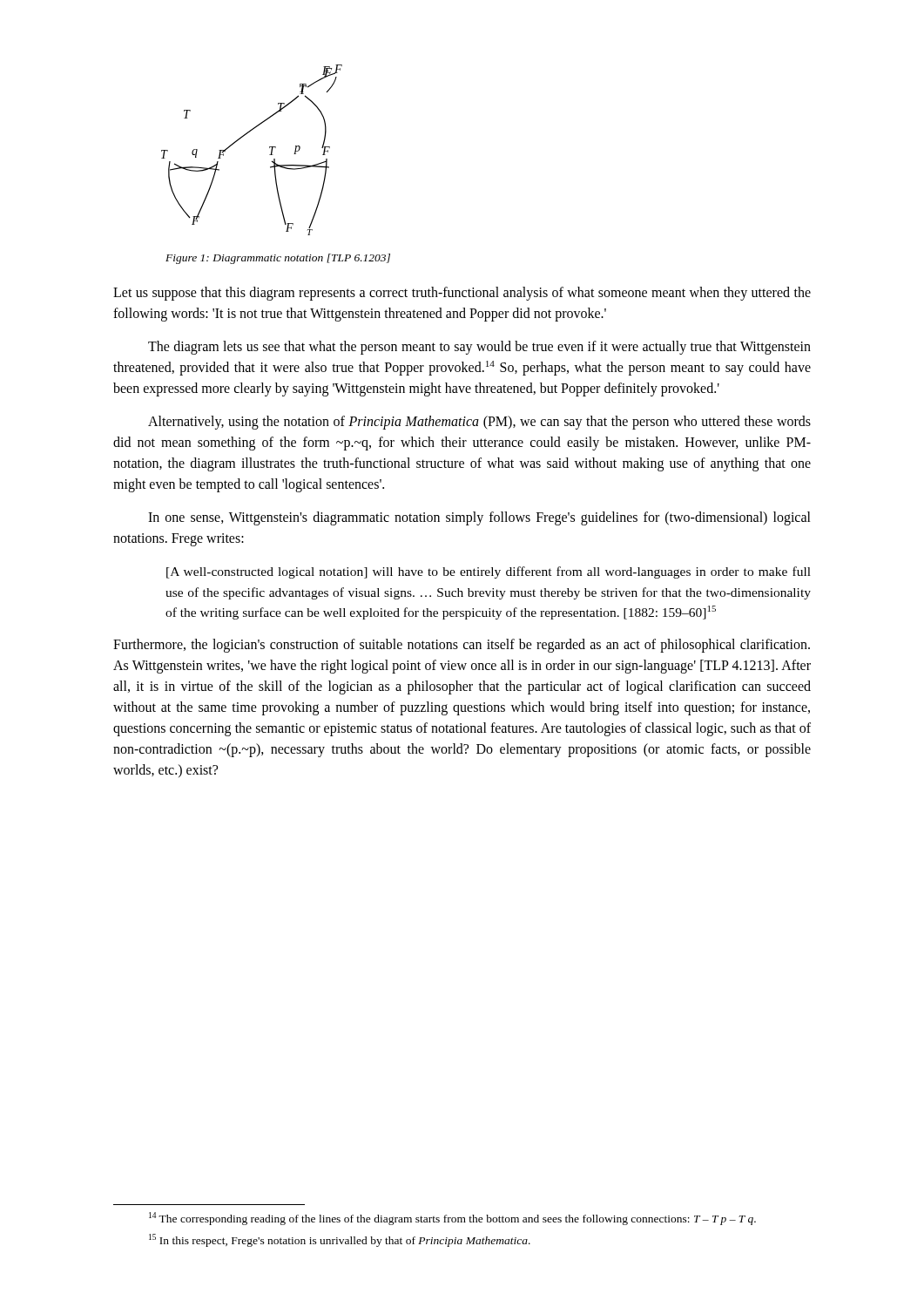
Task: Select the passage starting "Figure 1: Diagrammatic notation [TLP 6.1203]"
Action: tap(278, 257)
